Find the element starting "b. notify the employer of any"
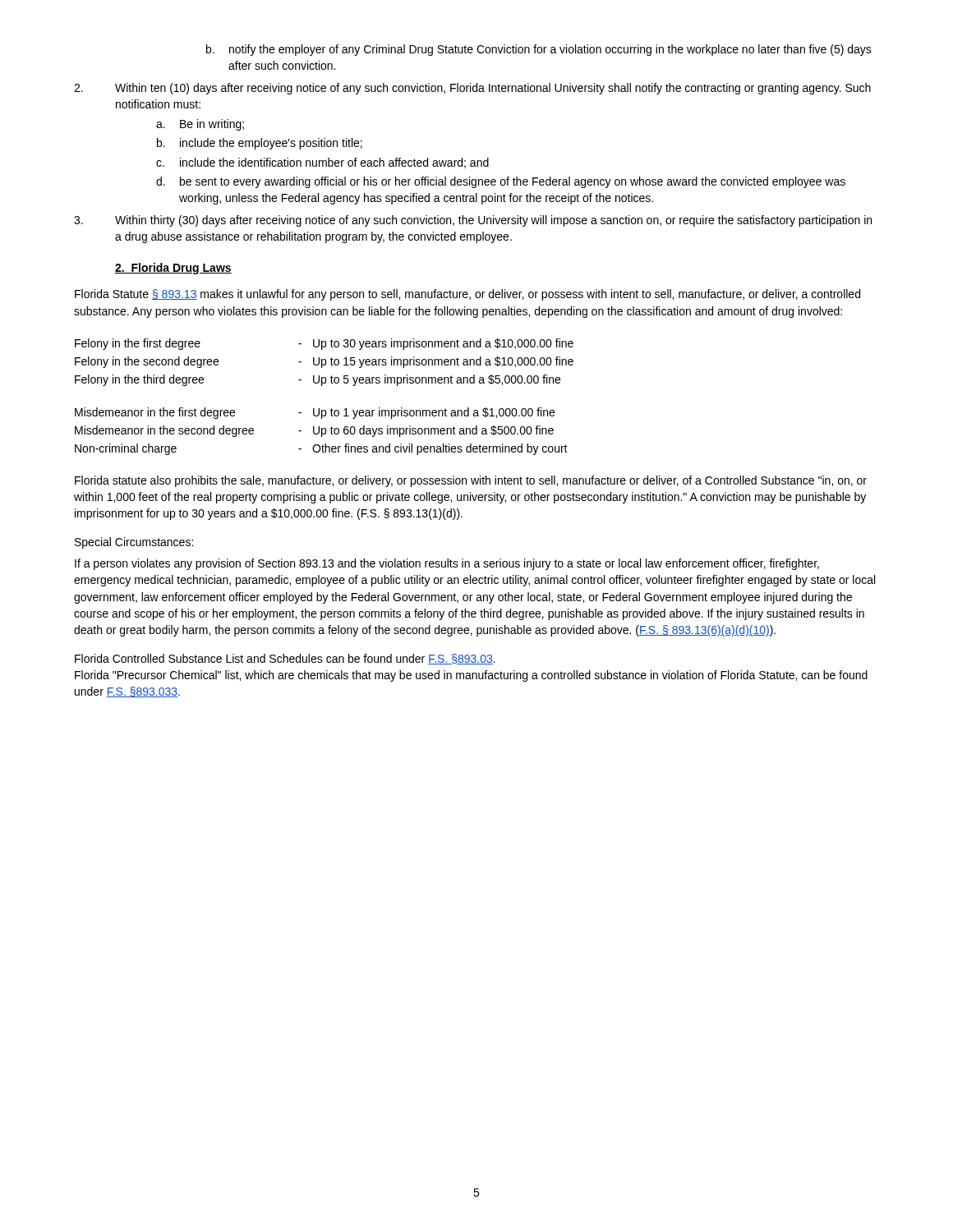Viewport: 953px width, 1232px height. [542, 58]
